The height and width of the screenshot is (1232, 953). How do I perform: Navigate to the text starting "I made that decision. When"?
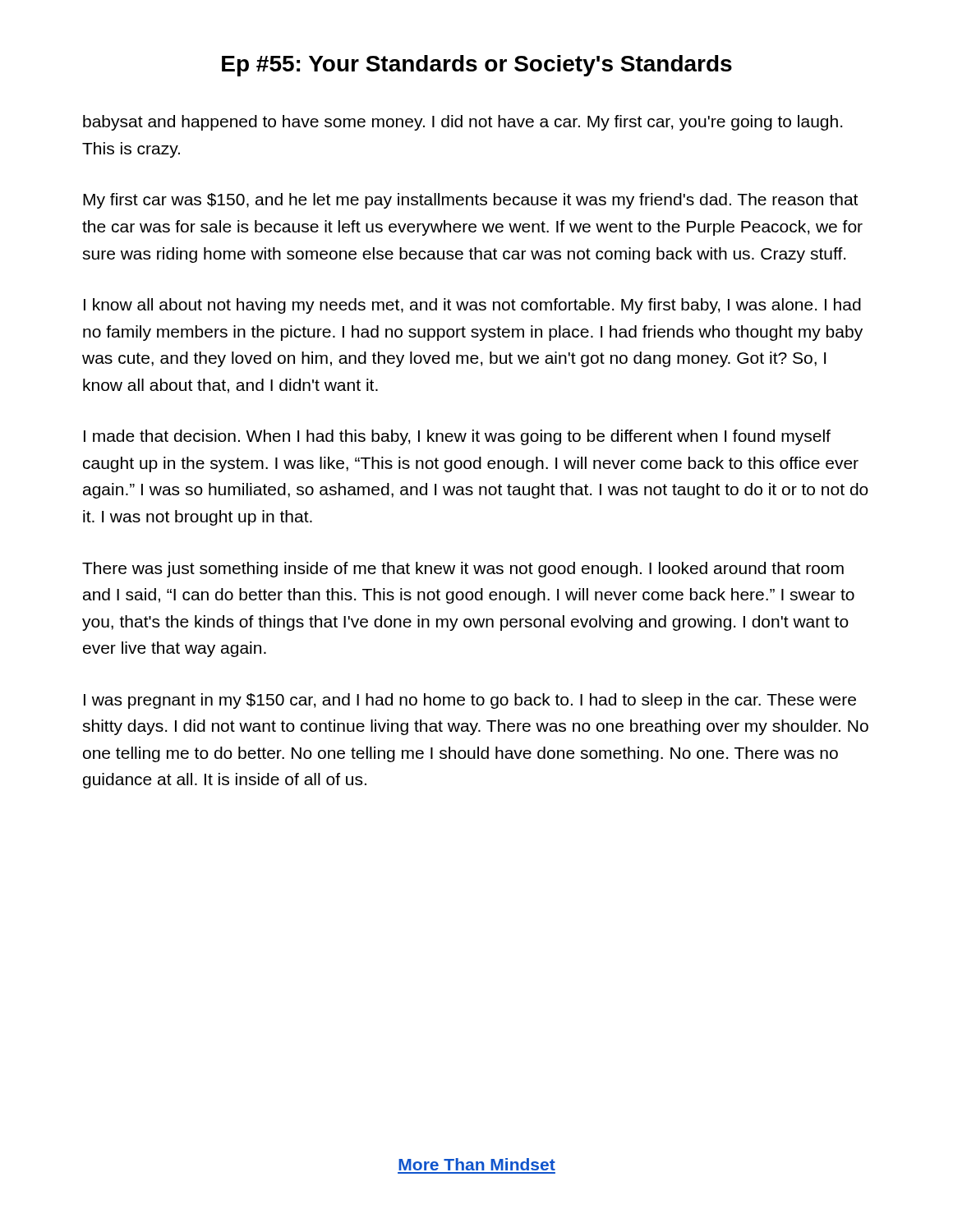coord(475,476)
